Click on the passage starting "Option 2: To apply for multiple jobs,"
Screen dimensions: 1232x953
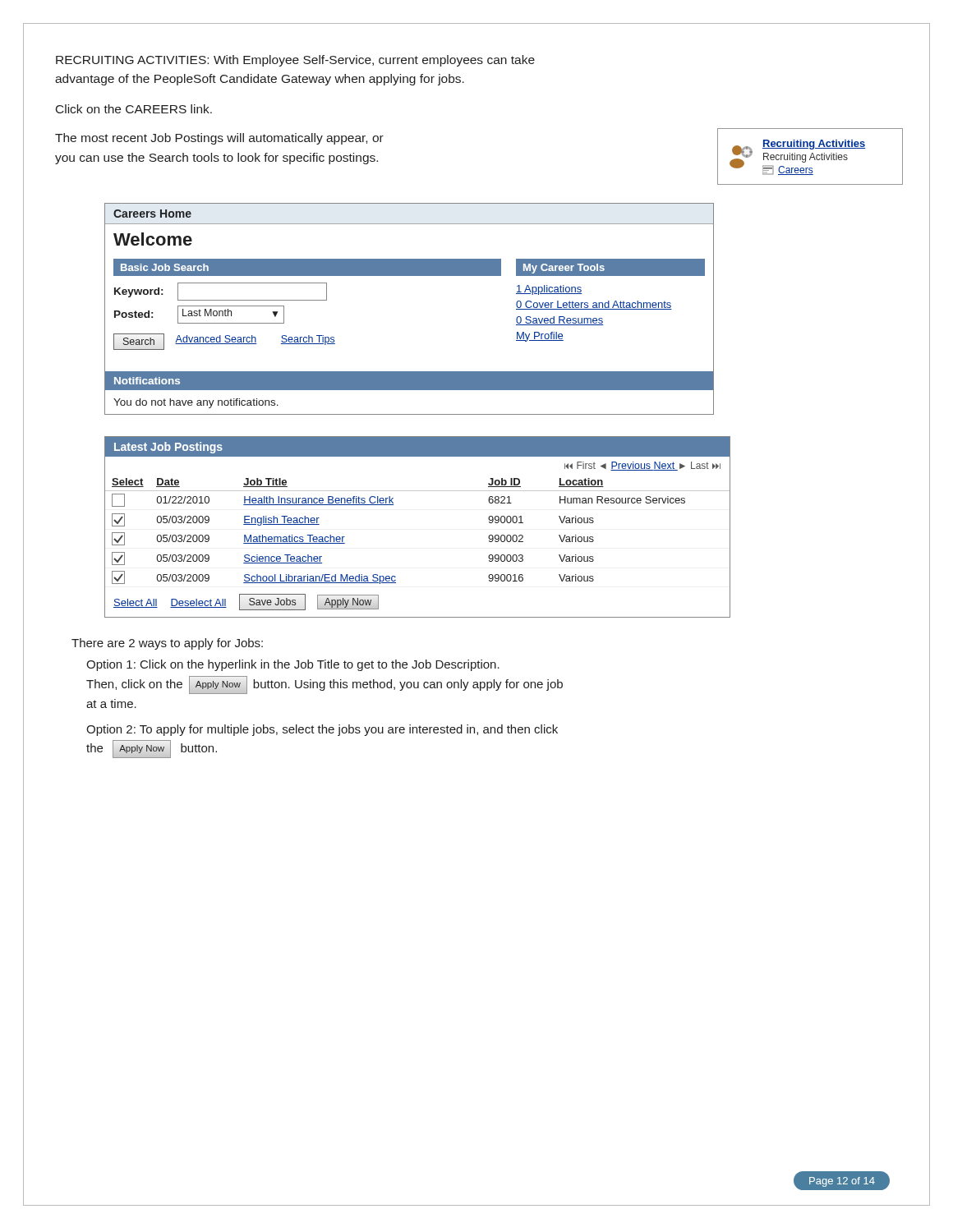coord(322,740)
